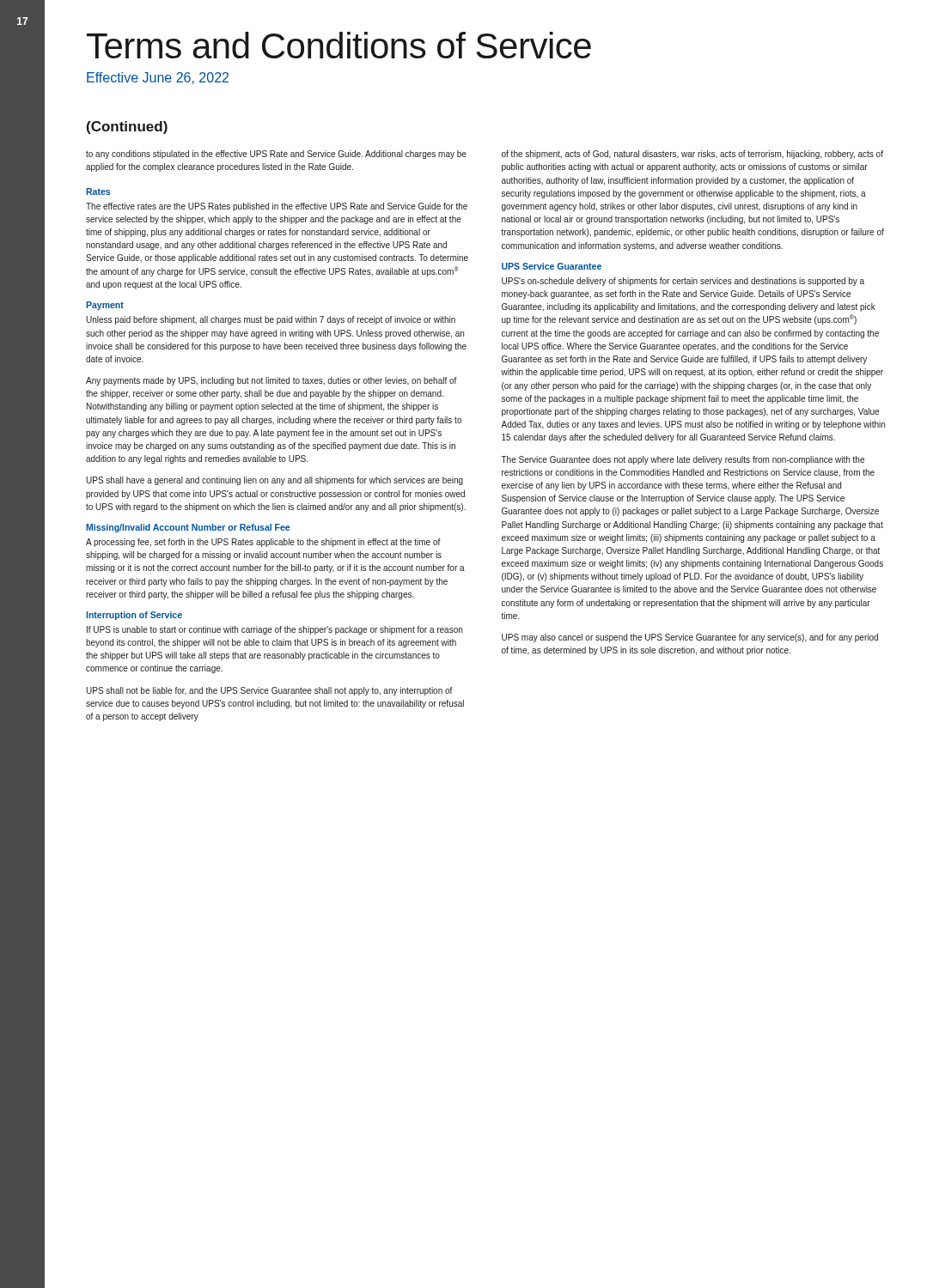Click the title that begins "Terms and Conditions of Service"

(486, 56)
